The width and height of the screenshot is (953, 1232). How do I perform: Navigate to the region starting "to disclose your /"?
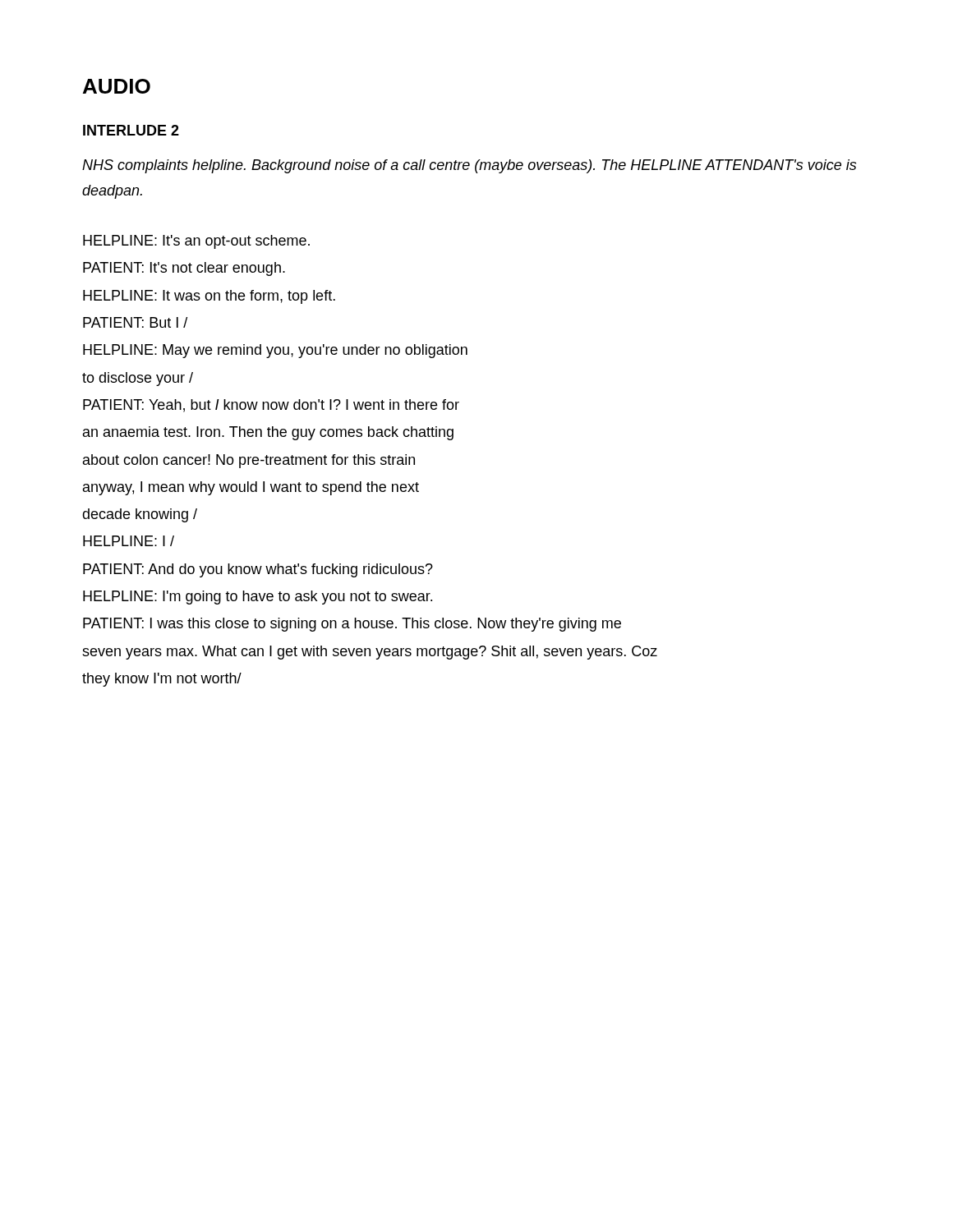point(138,378)
